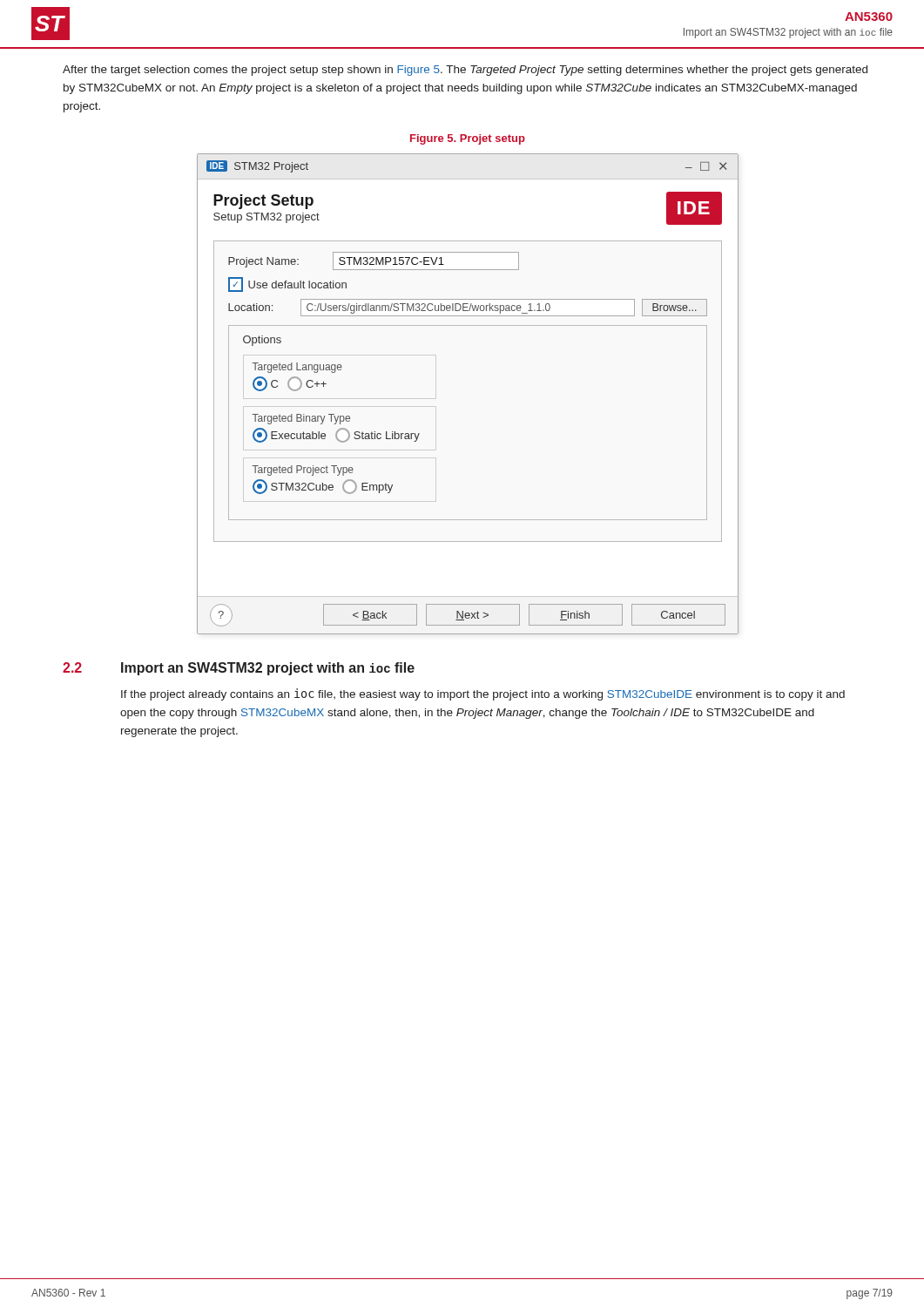Select the screenshot

(x=467, y=394)
